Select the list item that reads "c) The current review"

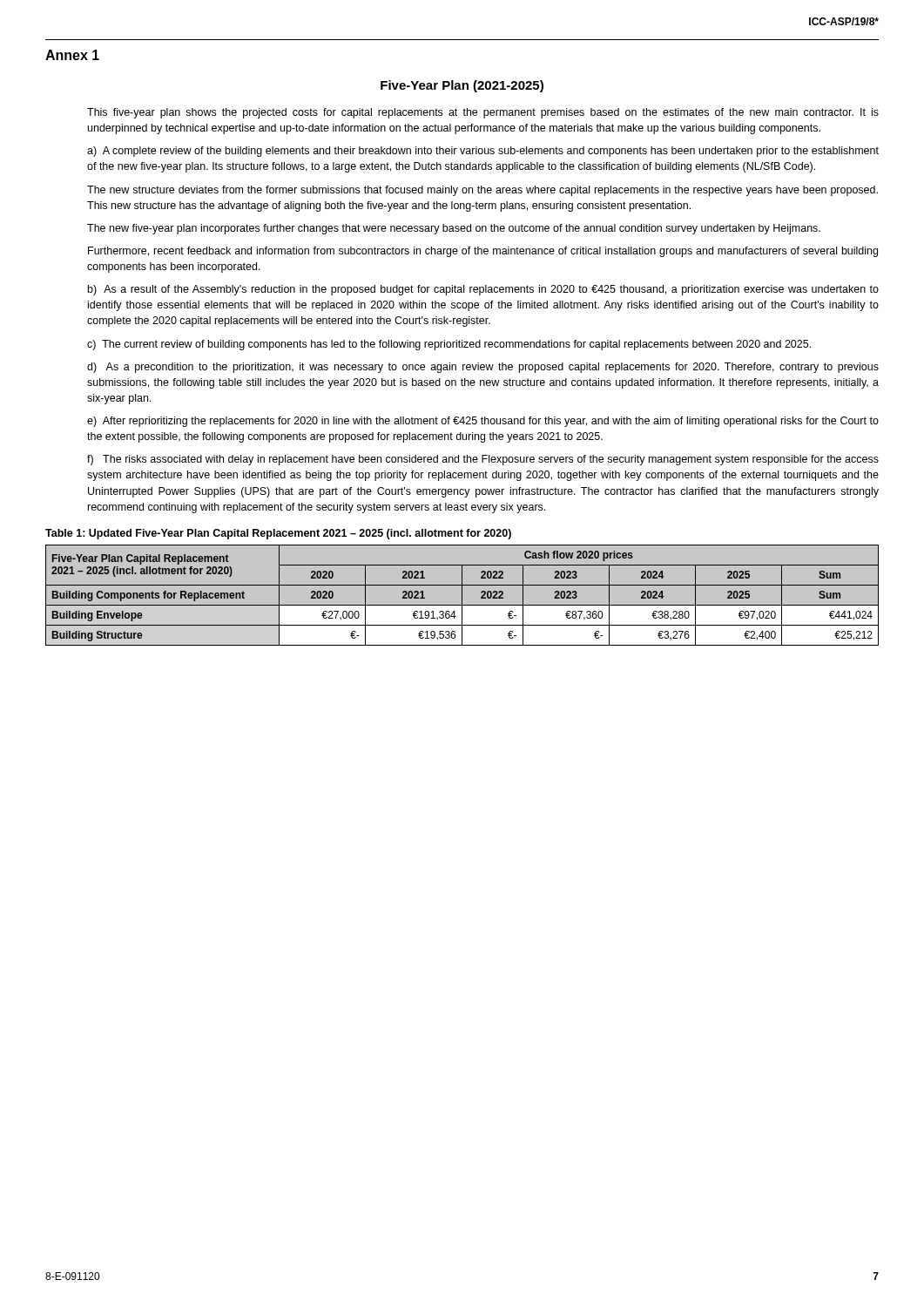tap(449, 344)
